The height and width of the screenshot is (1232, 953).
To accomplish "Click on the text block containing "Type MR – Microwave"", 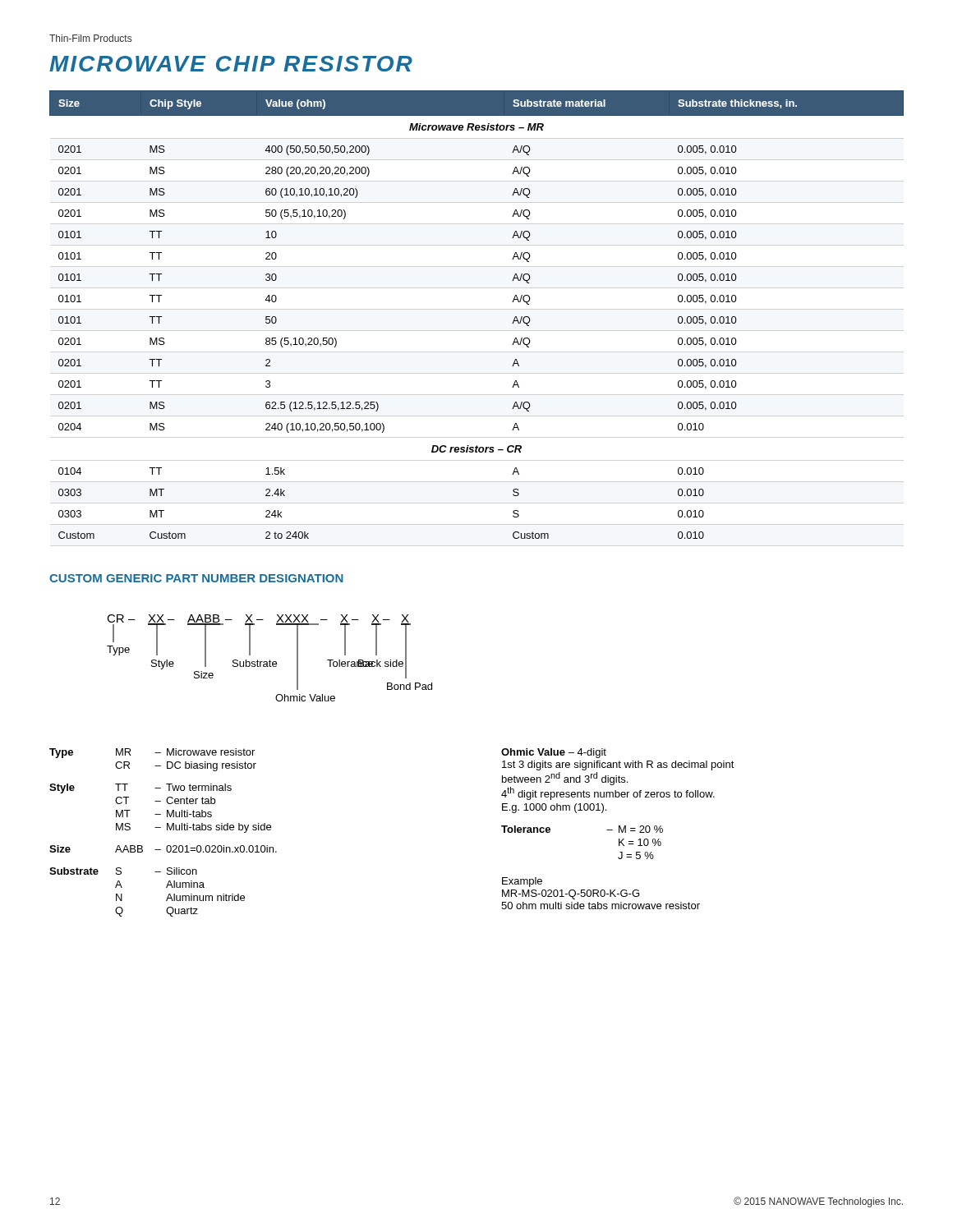I will pyautogui.click(x=56, y=753).
